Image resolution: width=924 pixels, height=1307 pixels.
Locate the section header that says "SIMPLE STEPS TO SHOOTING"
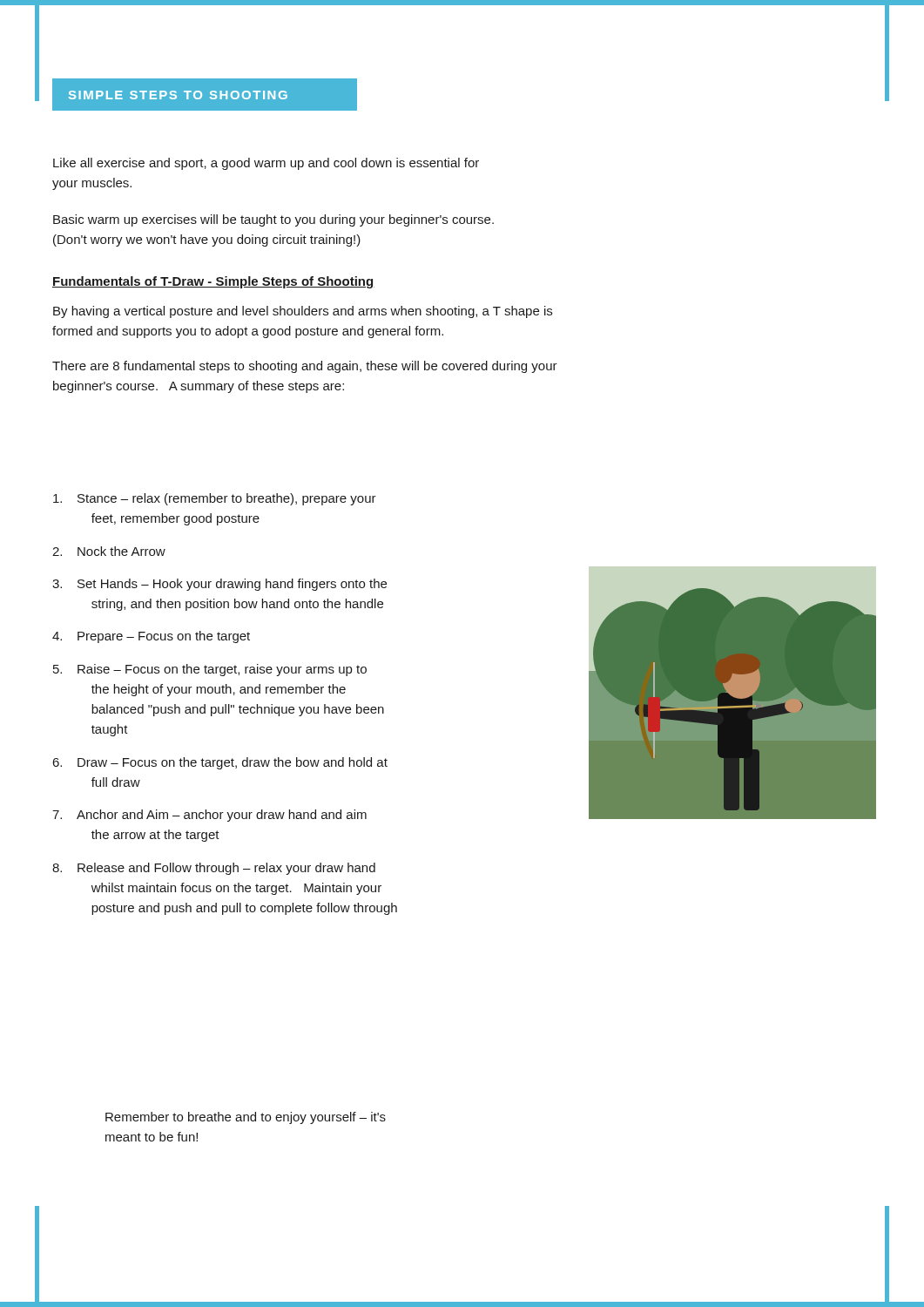coord(179,95)
